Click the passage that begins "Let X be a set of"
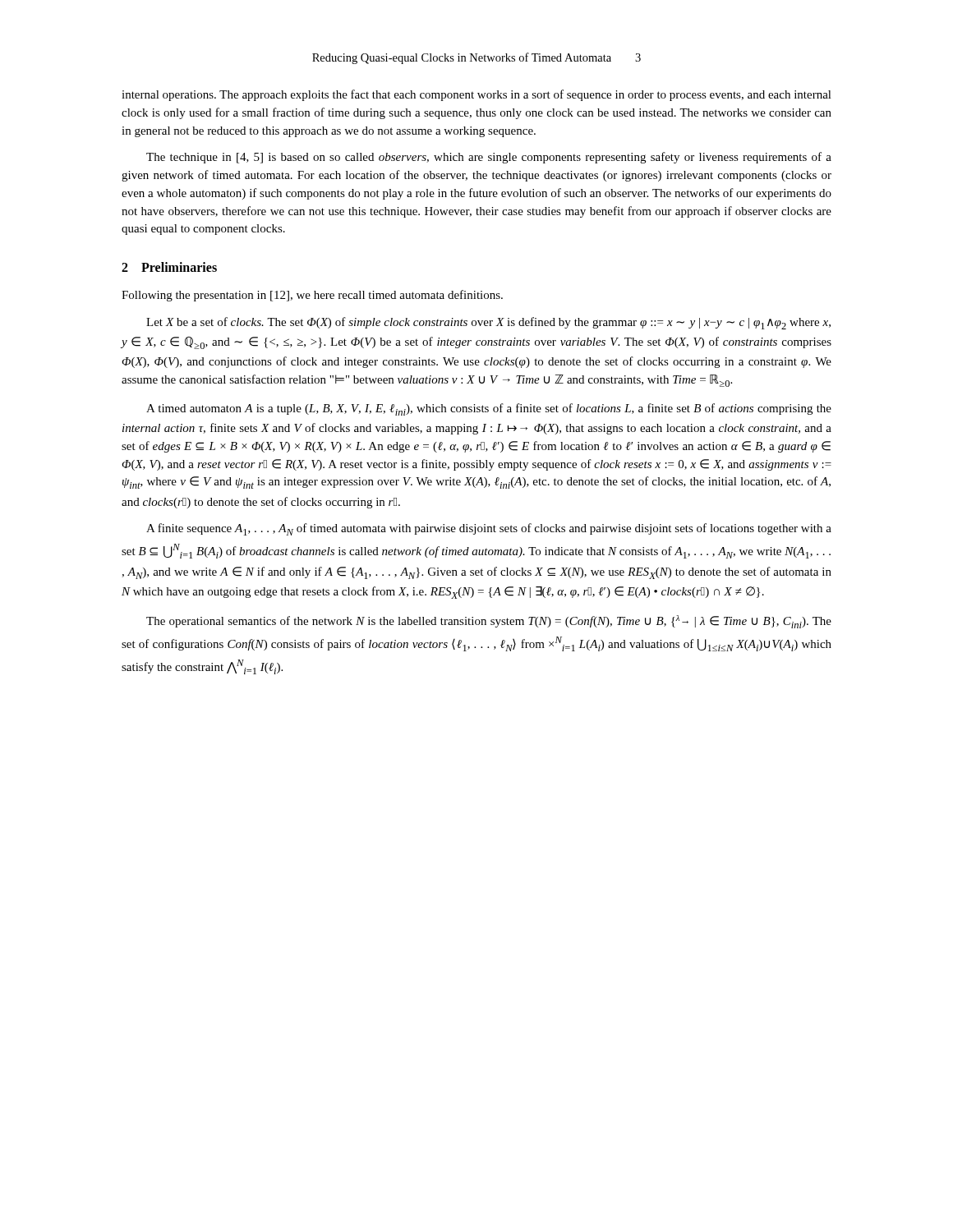 click(x=476, y=352)
